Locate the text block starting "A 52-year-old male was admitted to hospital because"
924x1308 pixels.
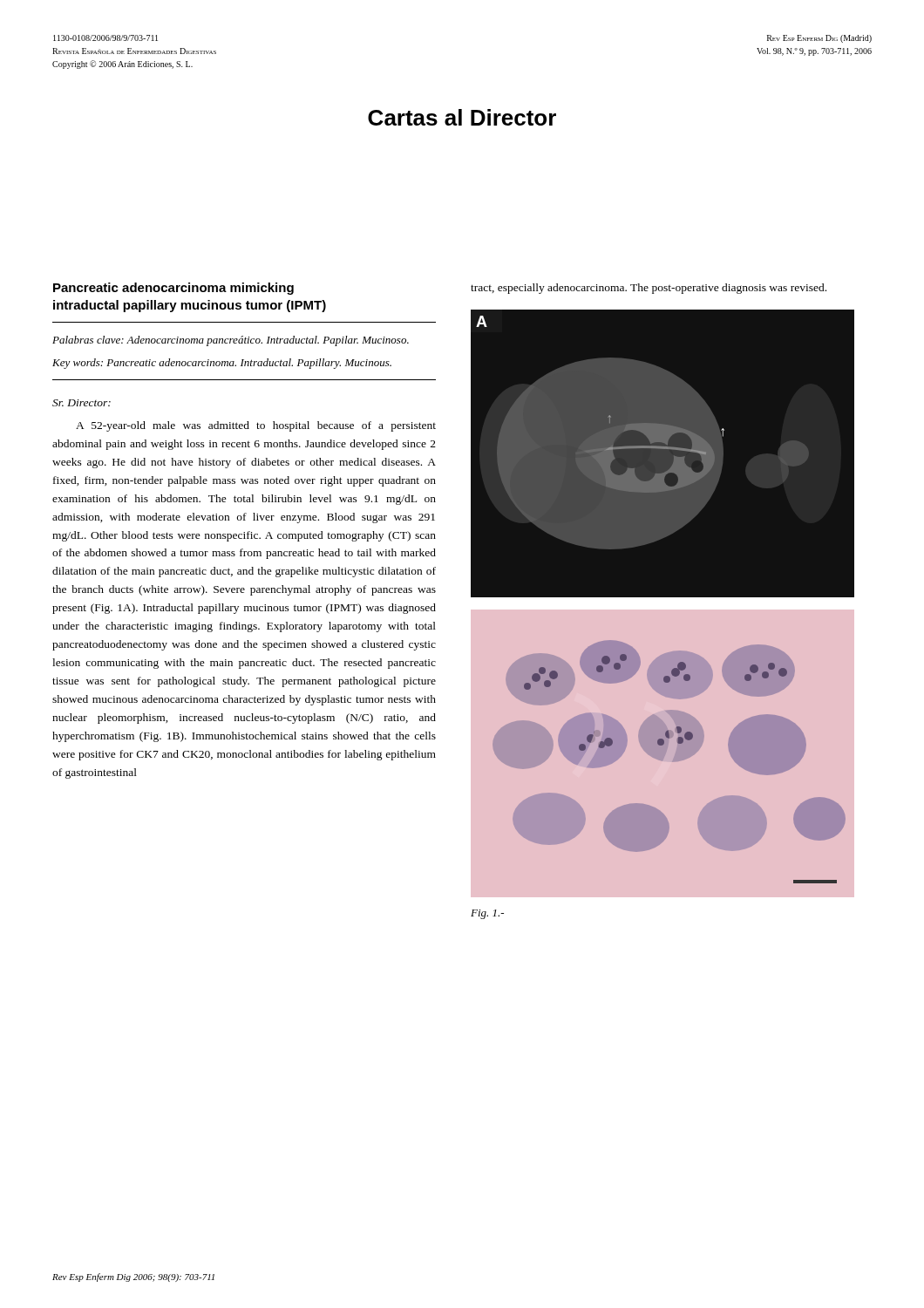(x=244, y=599)
